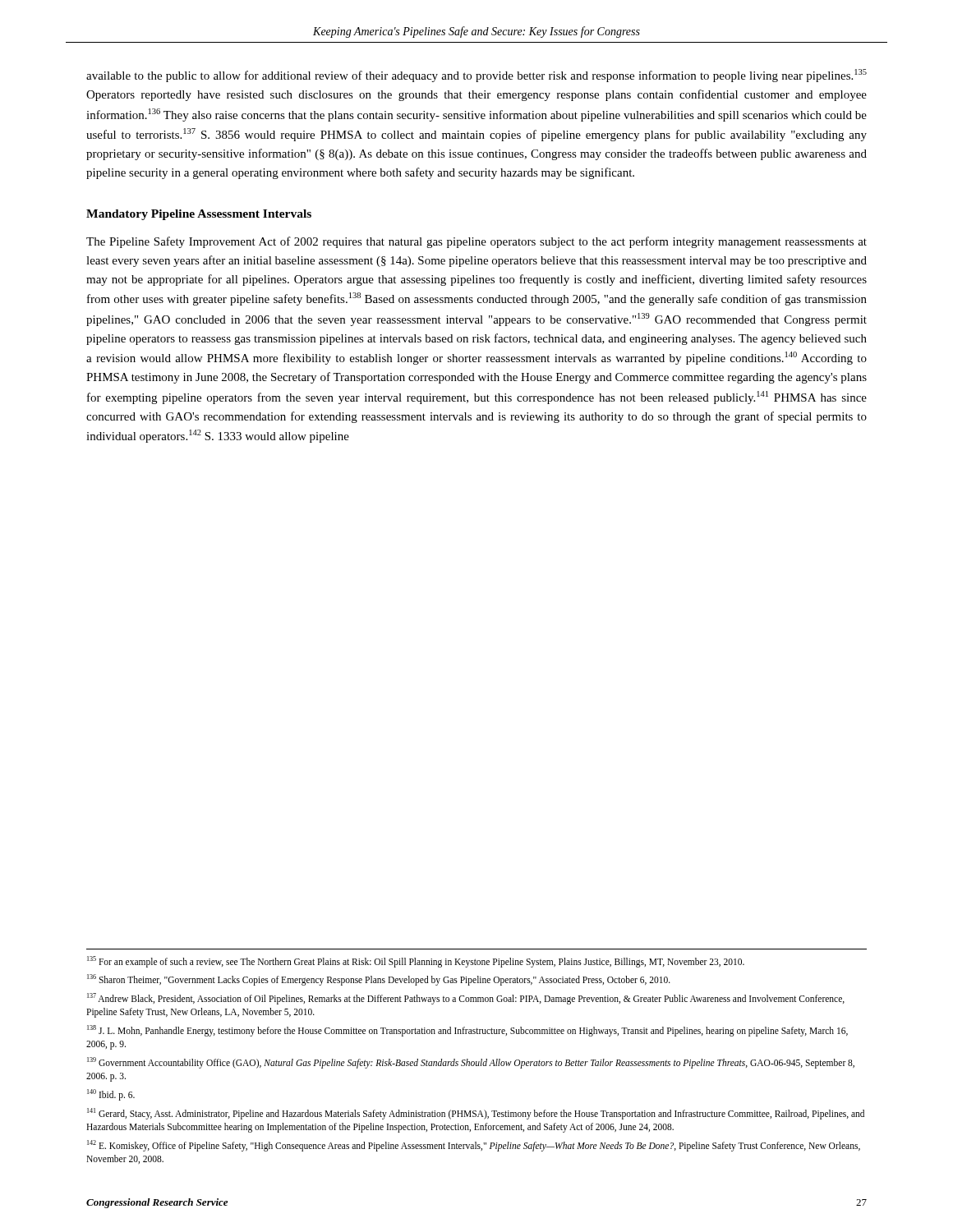Find the footnote with the text "135 For an"
The width and height of the screenshot is (953, 1232).
pyautogui.click(x=415, y=961)
